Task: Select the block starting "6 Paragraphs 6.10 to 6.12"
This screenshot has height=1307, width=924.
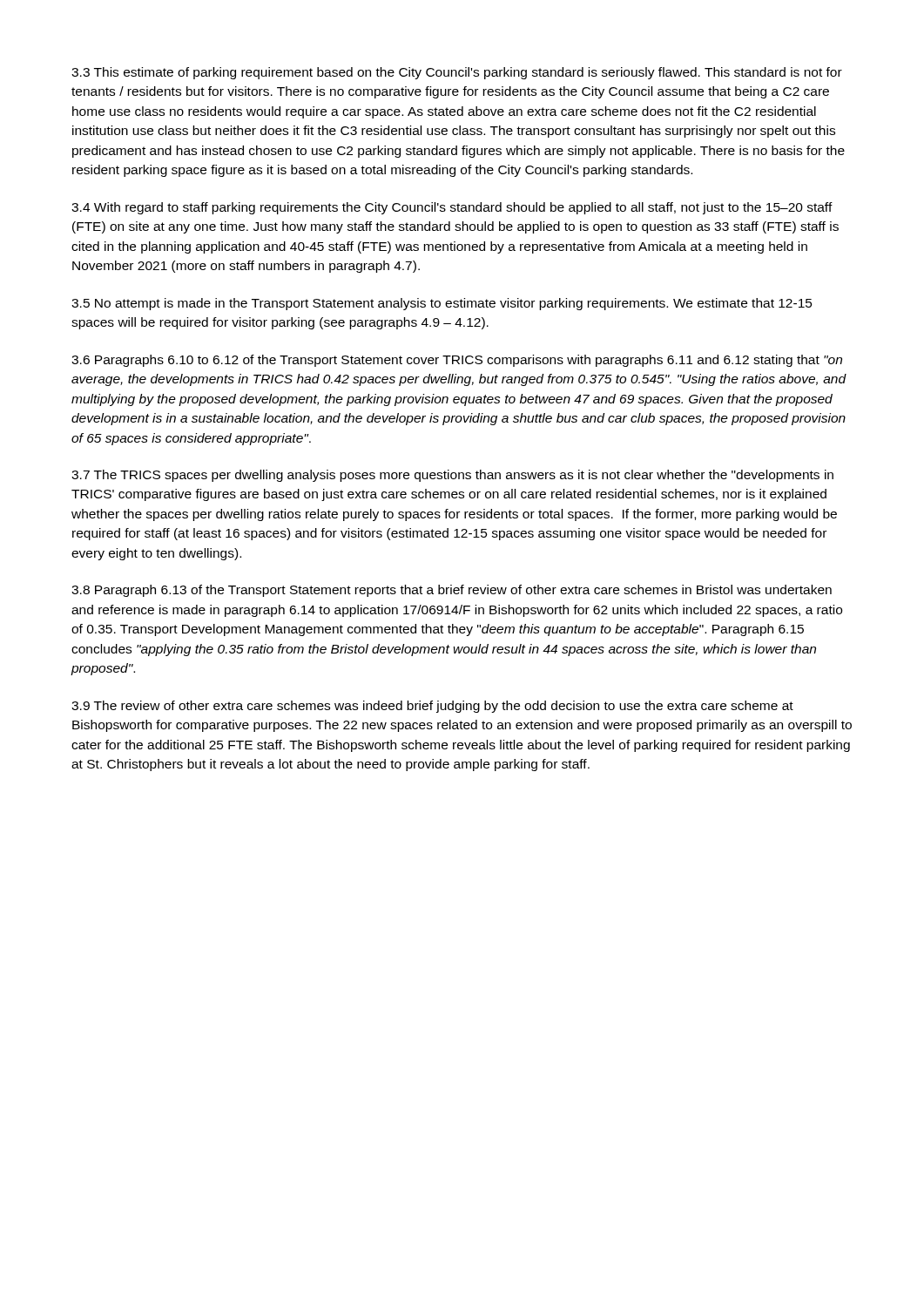Action: click(x=459, y=398)
